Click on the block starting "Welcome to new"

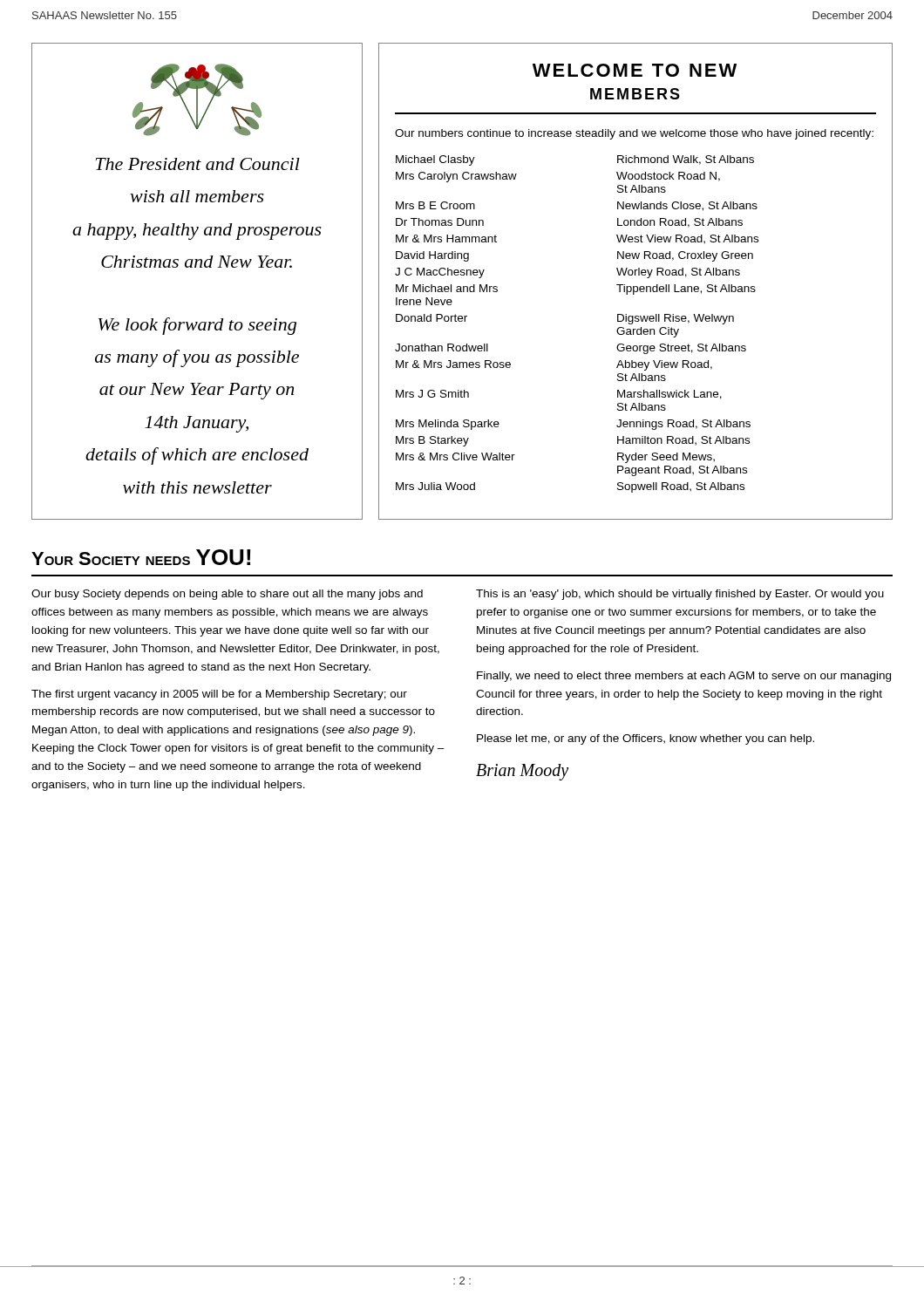635,87
